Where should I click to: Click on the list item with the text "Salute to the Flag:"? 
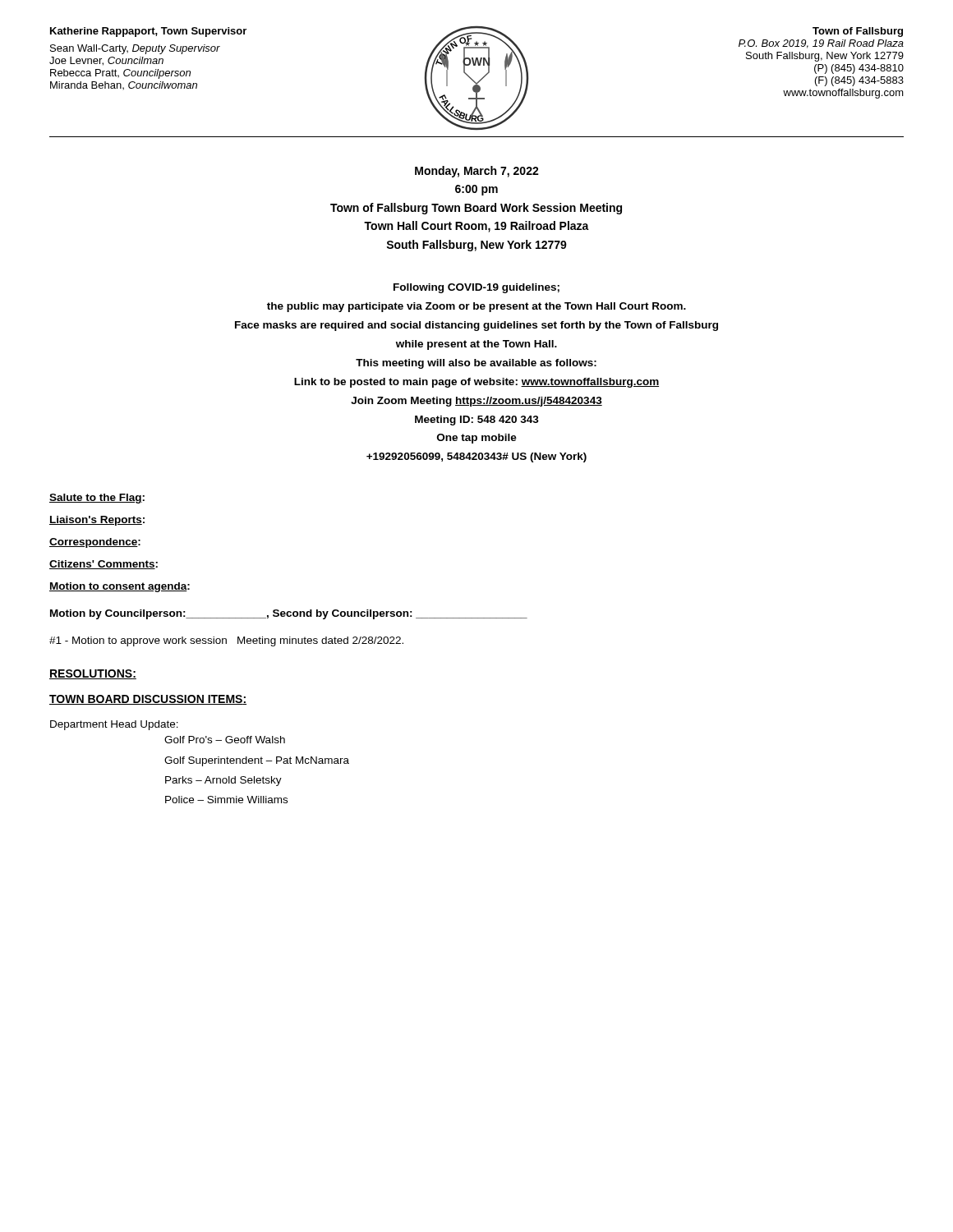pos(97,498)
